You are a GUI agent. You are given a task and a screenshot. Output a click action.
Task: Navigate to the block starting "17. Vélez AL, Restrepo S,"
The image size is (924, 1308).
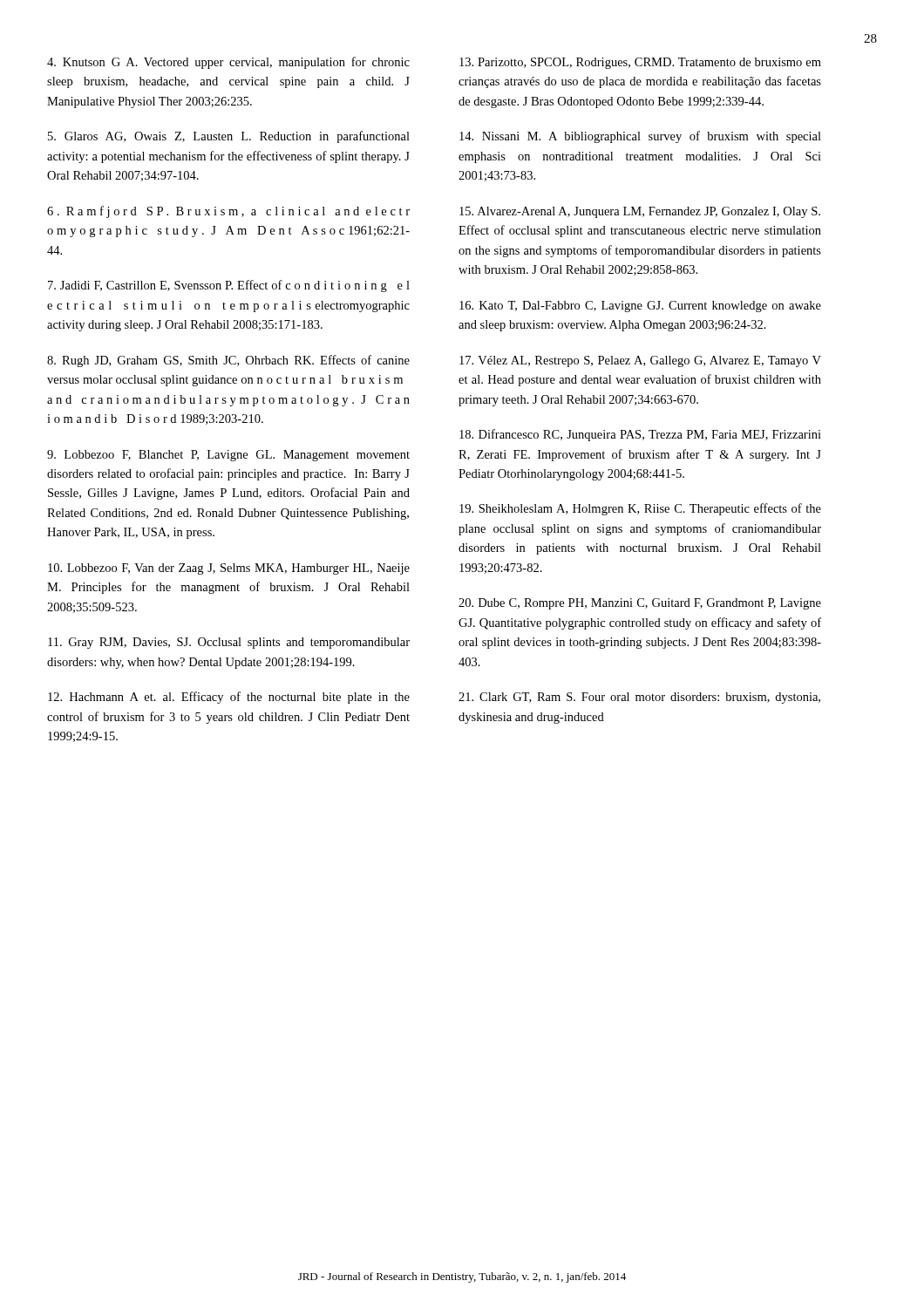(x=640, y=379)
